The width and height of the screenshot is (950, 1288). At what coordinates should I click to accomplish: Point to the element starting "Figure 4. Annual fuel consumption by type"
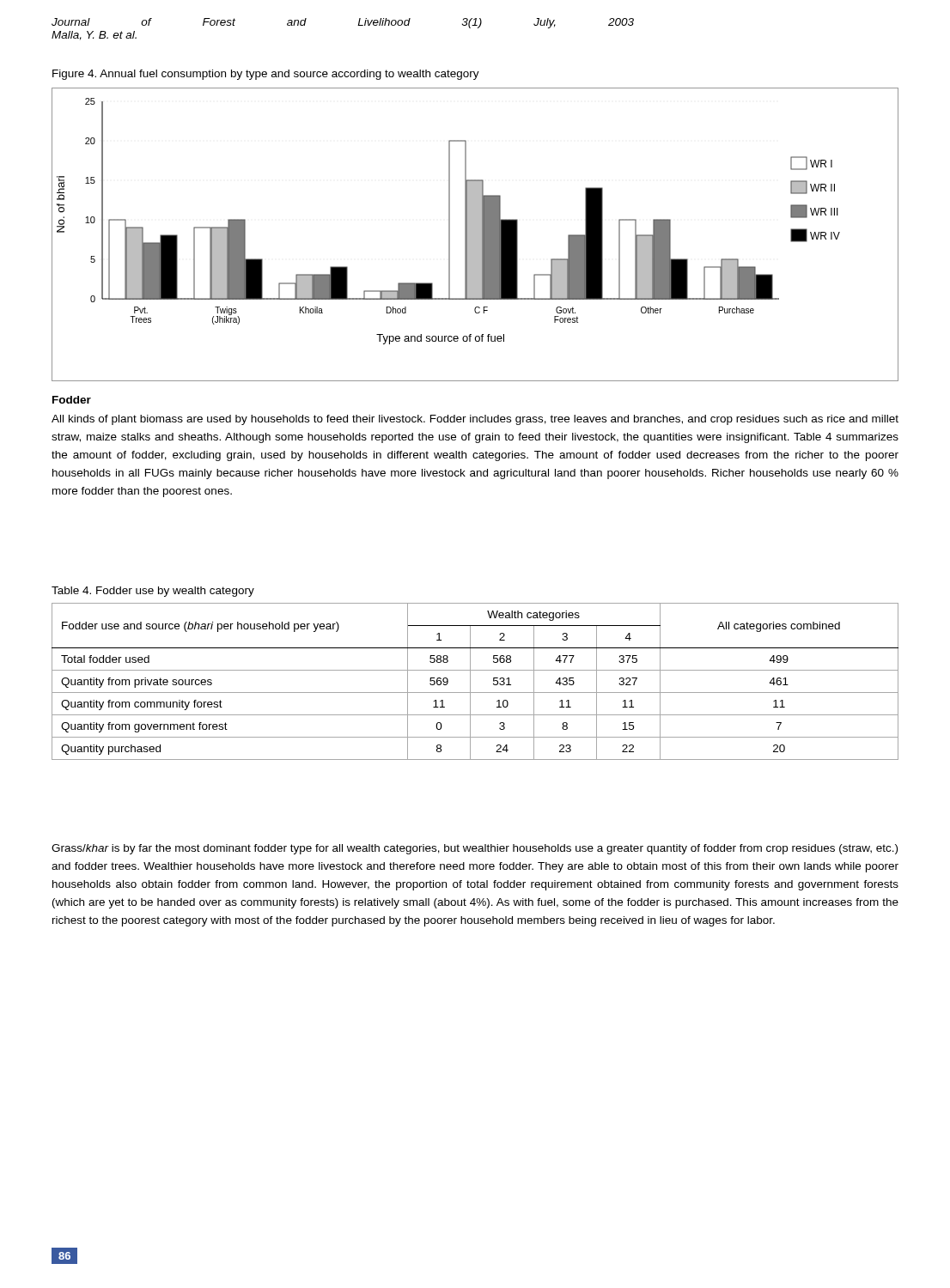point(265,73)
